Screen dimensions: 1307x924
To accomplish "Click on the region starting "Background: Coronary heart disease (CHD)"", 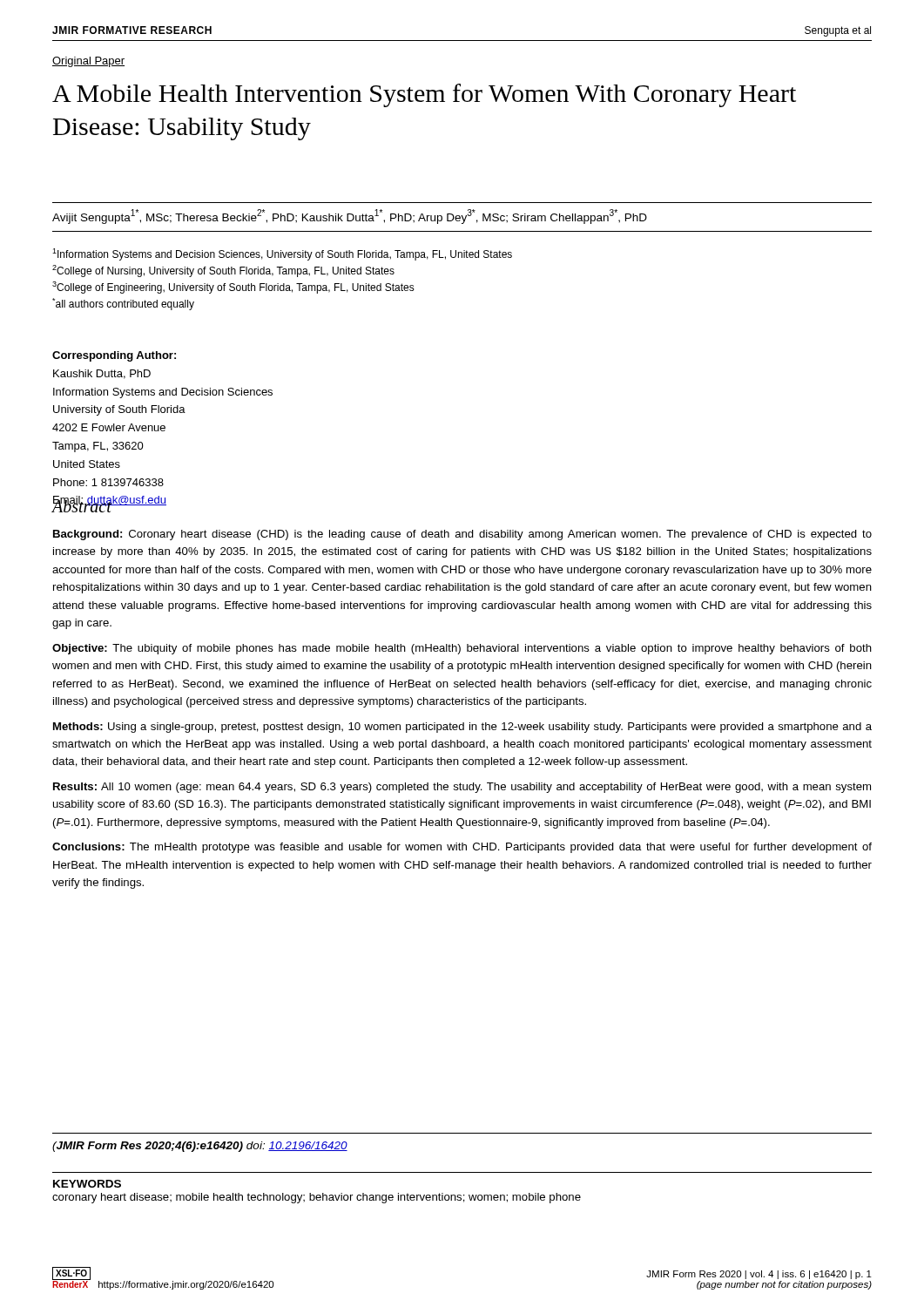I will coord(462,578).
